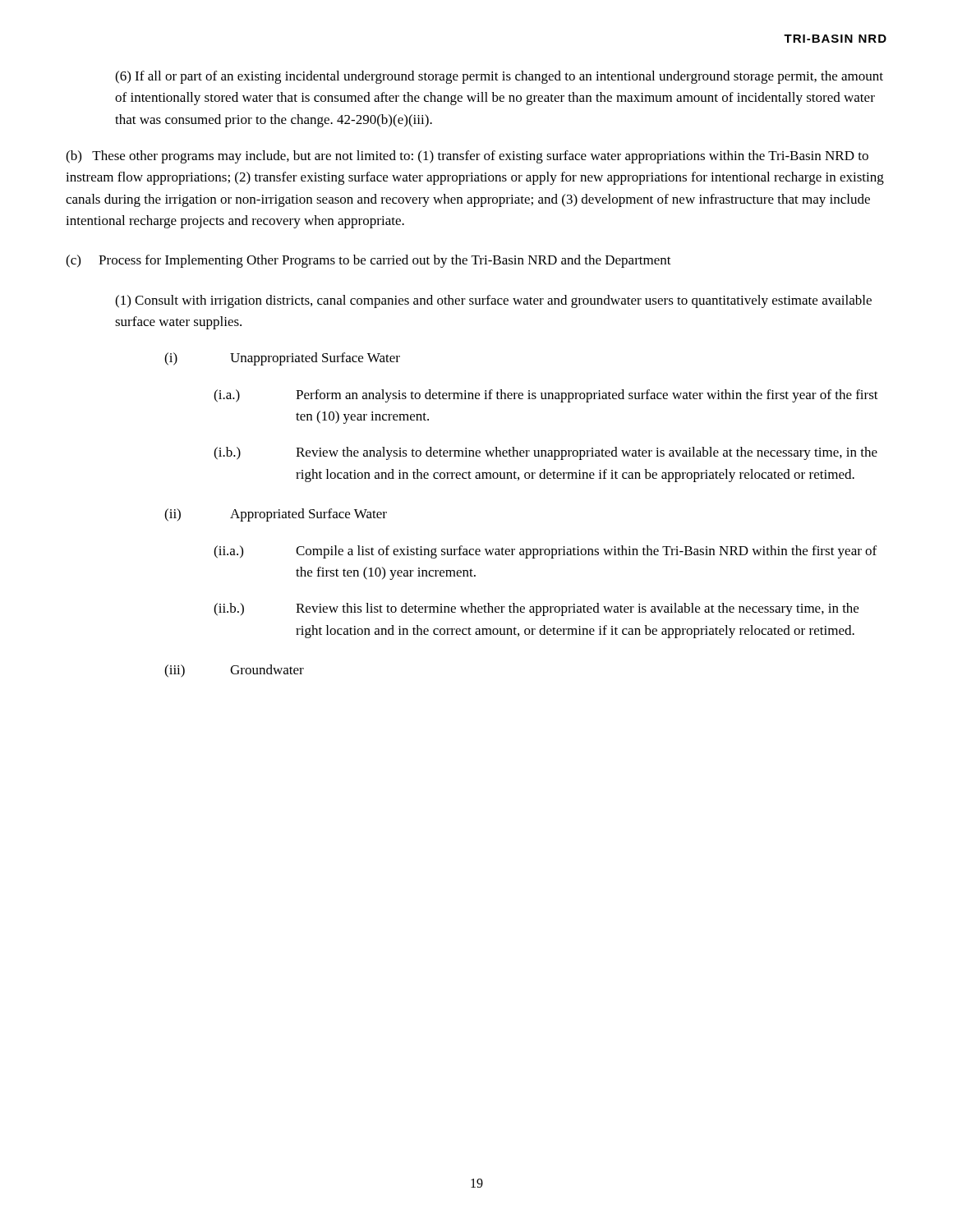Find the block on this page that starts "(6) If all or part of an"
The height and width of the screenshot is (1232, 953).
pyautogui.click(x=499, y=98)
